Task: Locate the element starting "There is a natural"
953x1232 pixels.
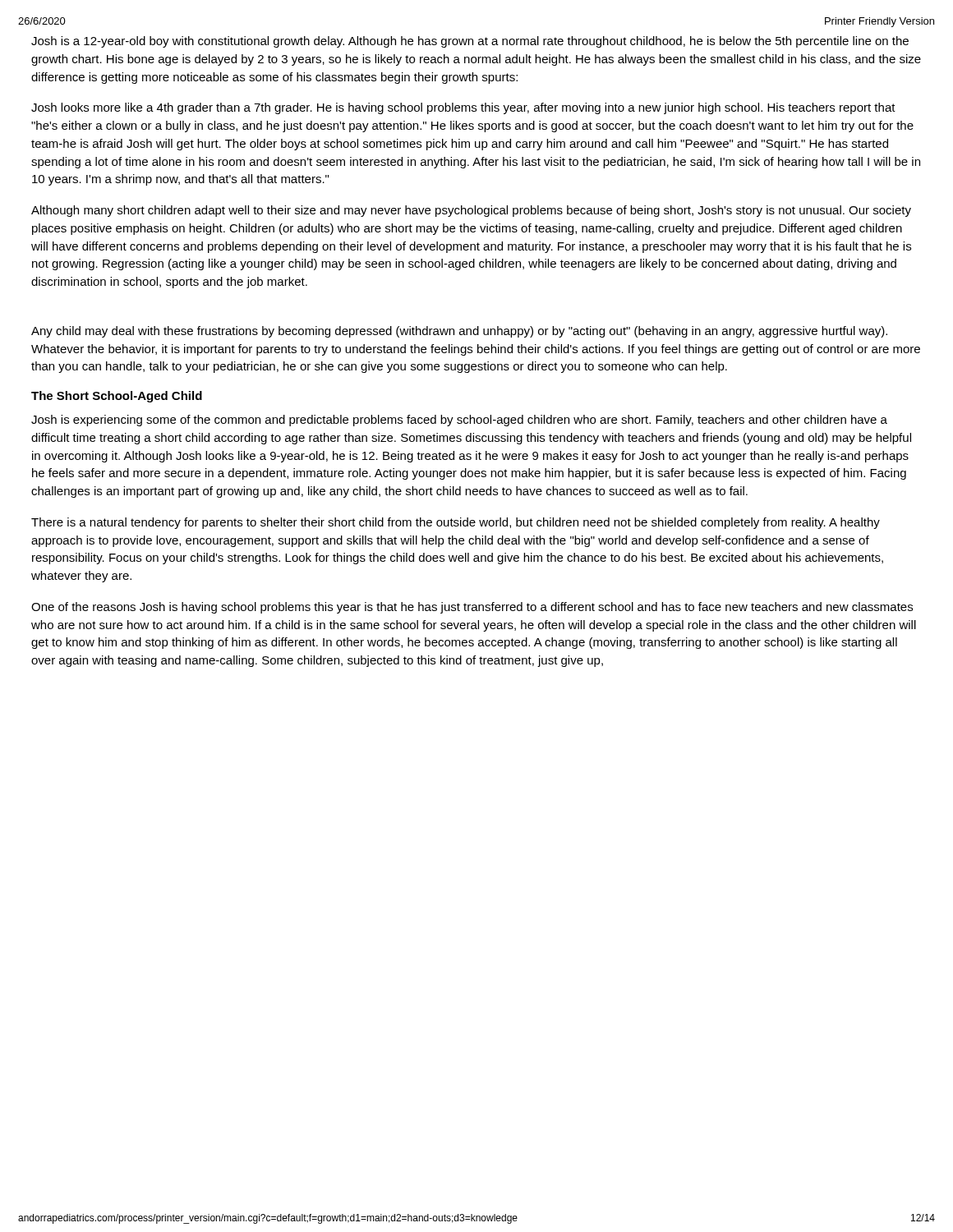Action: click(458, 549)
